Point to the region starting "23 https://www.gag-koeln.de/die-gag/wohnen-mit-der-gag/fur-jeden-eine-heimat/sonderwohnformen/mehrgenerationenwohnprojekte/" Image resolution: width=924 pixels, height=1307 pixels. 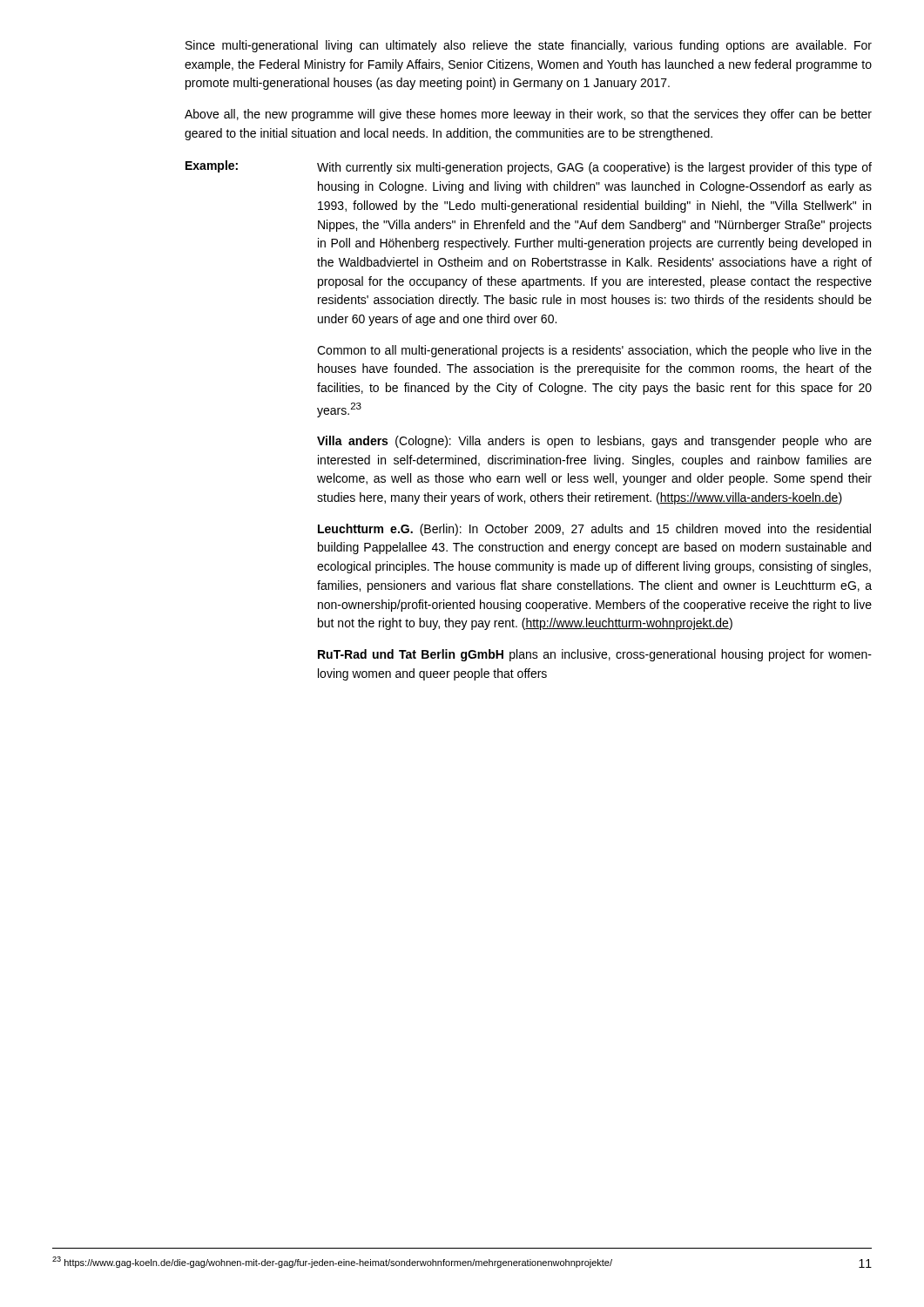[x=332, y=1261]
